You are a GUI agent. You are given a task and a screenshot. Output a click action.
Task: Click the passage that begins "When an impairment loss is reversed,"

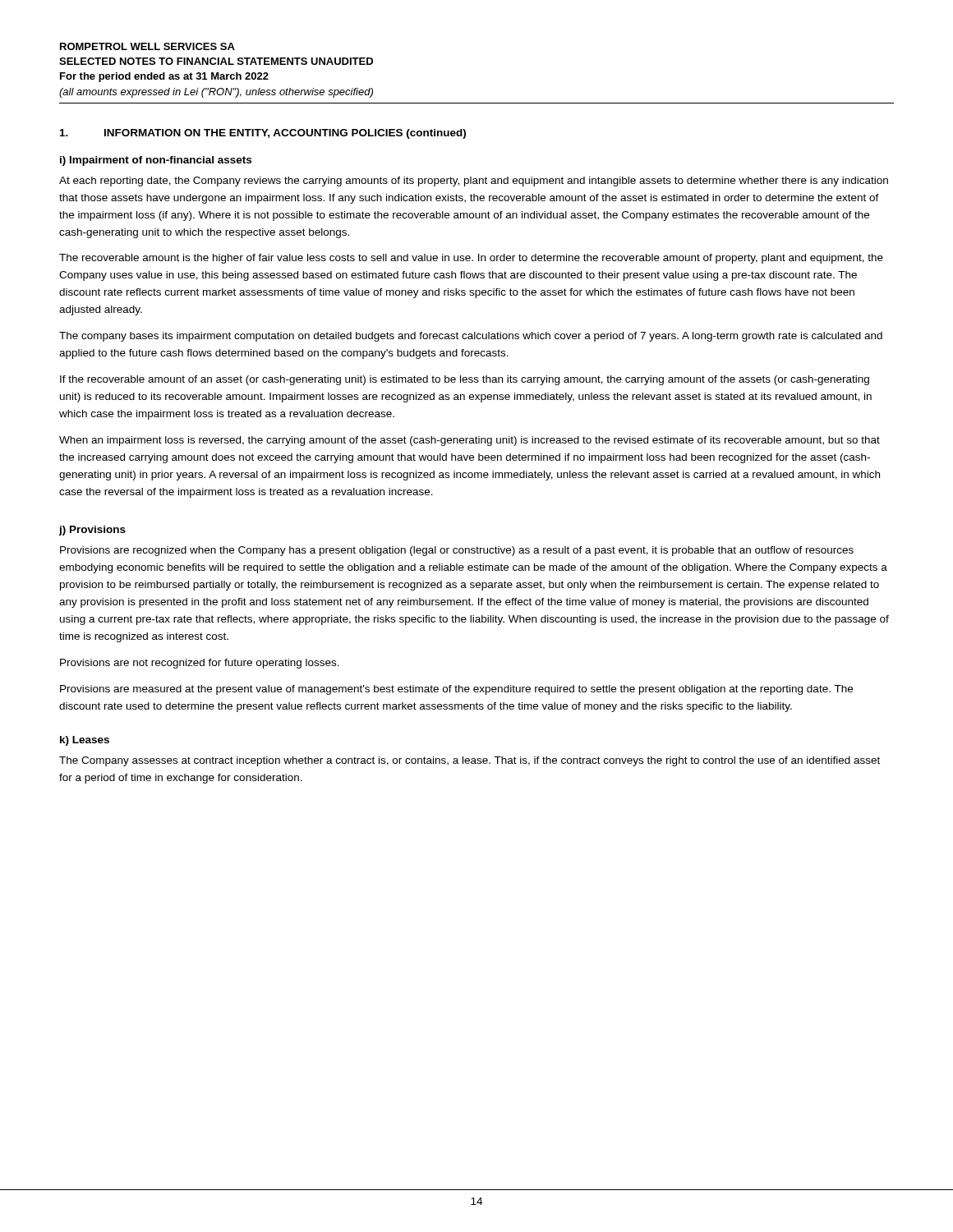(470, 465)
